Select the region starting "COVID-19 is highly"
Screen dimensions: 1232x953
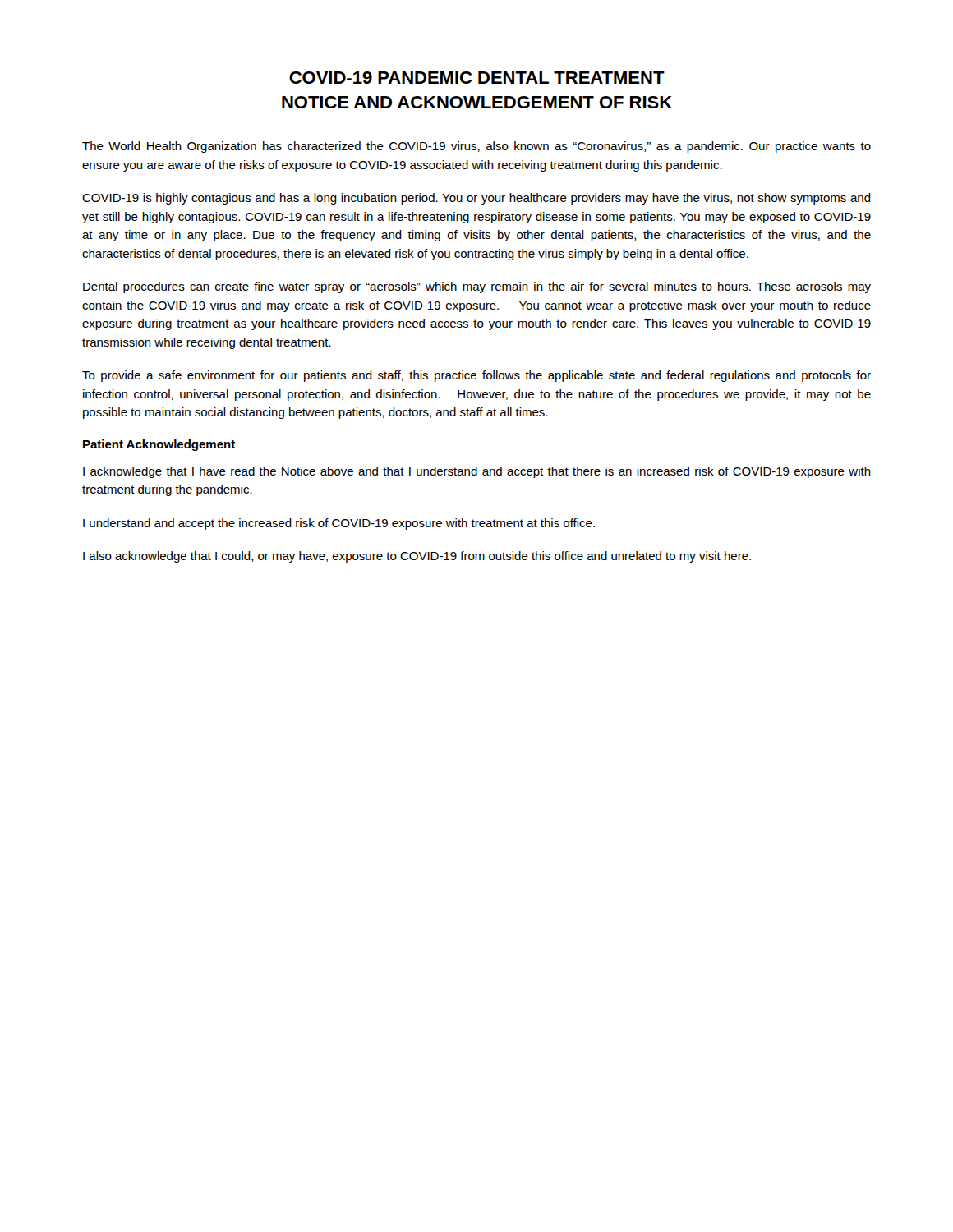coord(476,226)
